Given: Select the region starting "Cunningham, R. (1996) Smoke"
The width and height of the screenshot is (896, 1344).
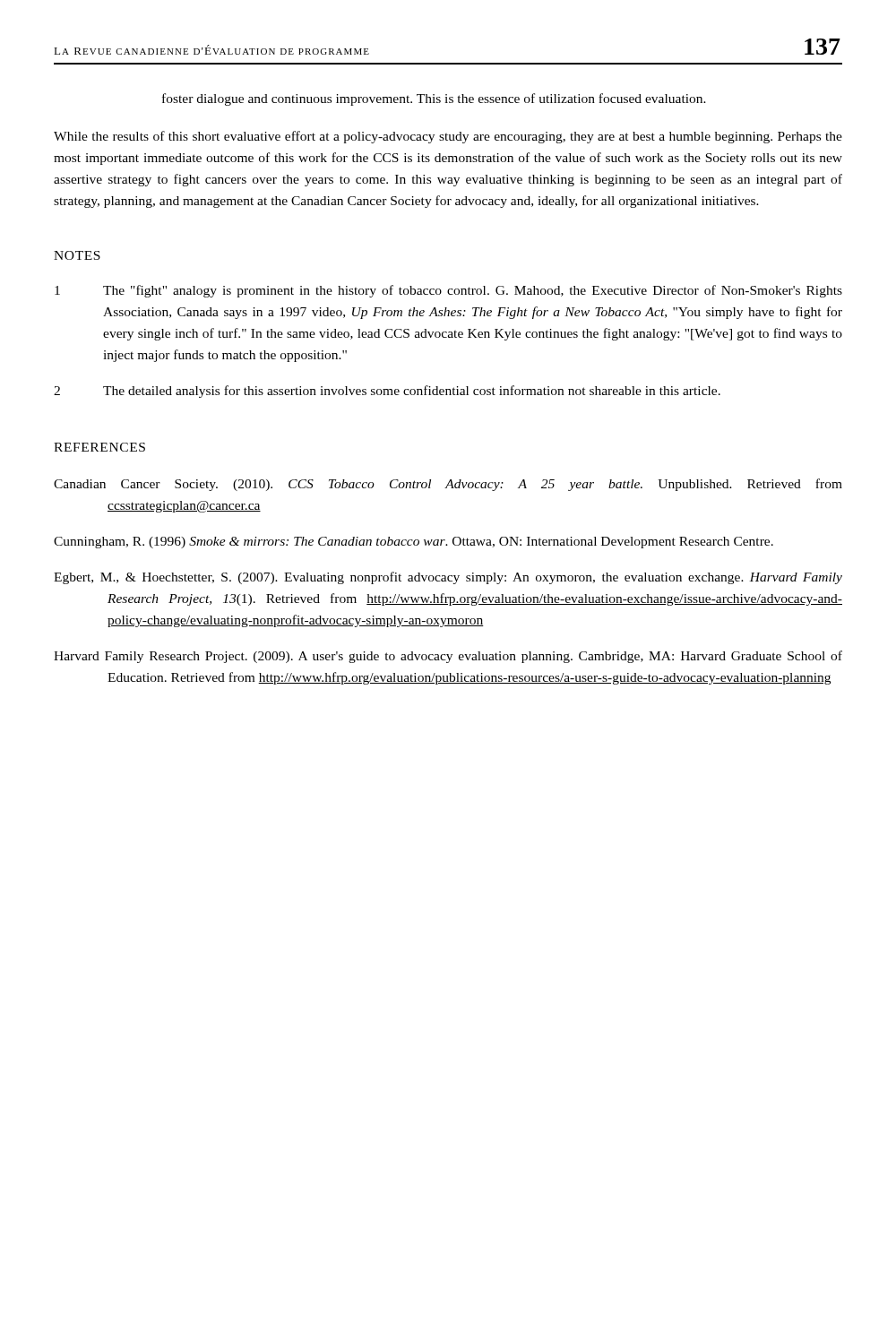Looking at the screenshot, I should click(x=414, y=541).
